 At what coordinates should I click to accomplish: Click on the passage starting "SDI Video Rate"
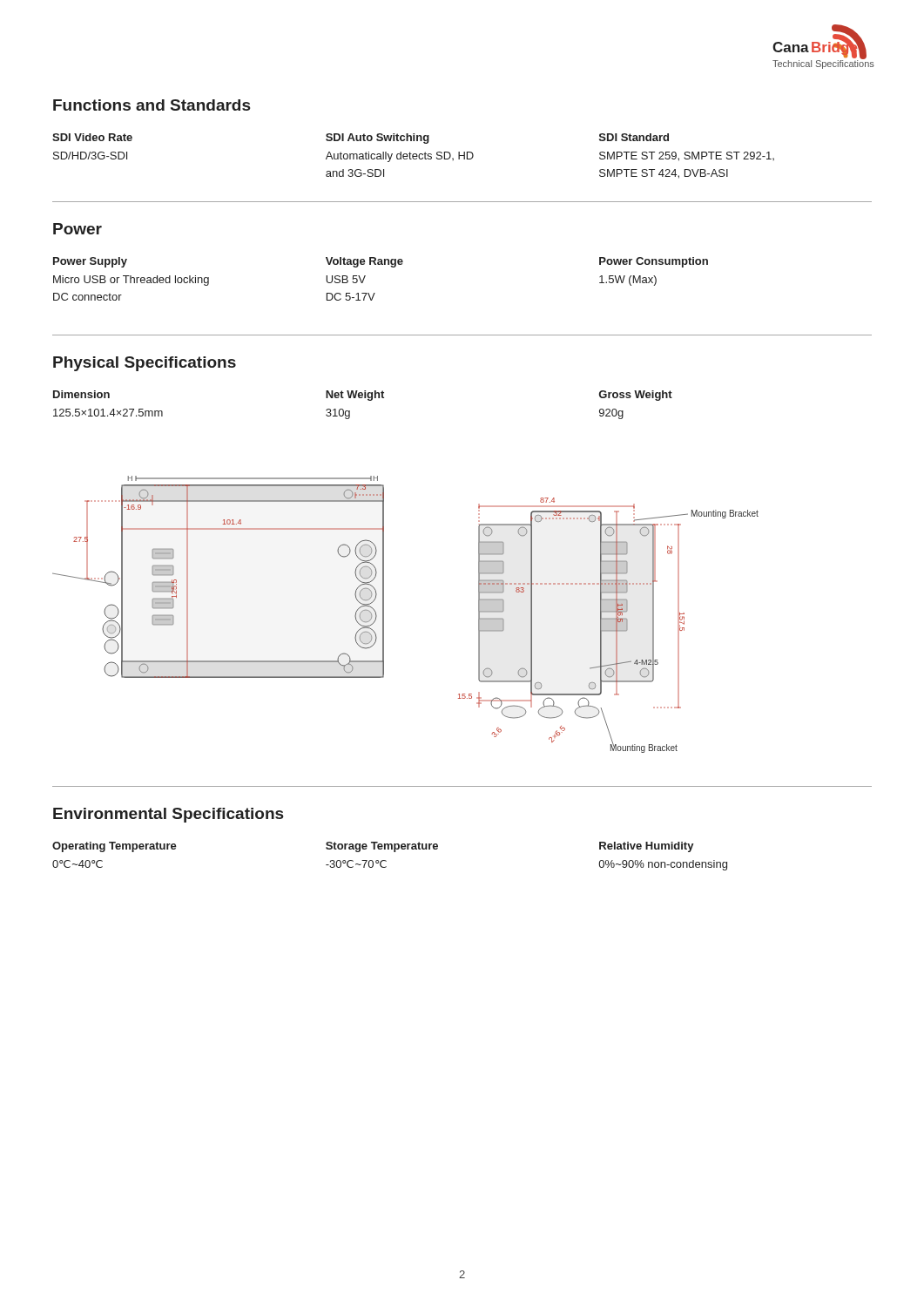tap(92, 137)
